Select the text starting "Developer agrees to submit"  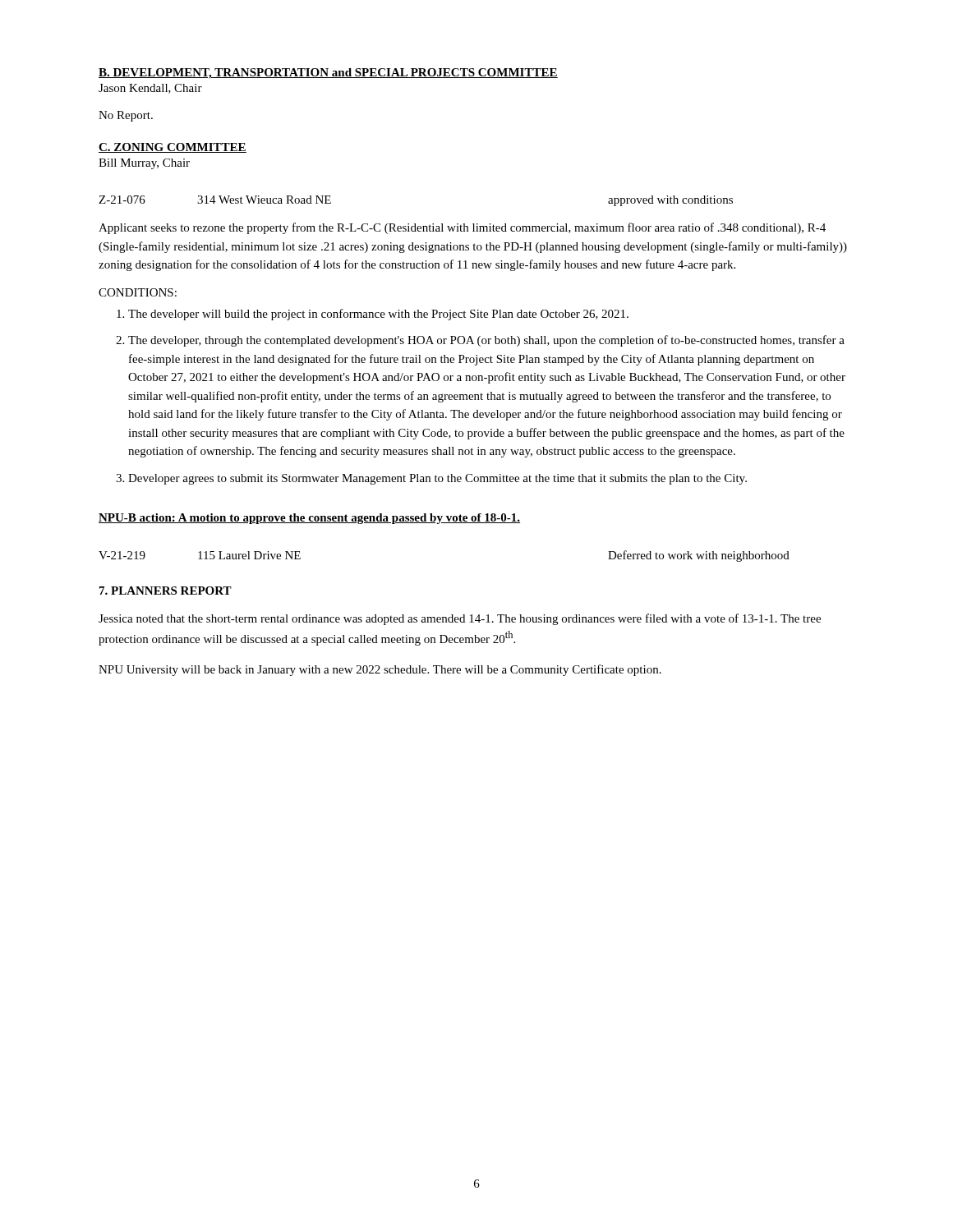point(438,478)
